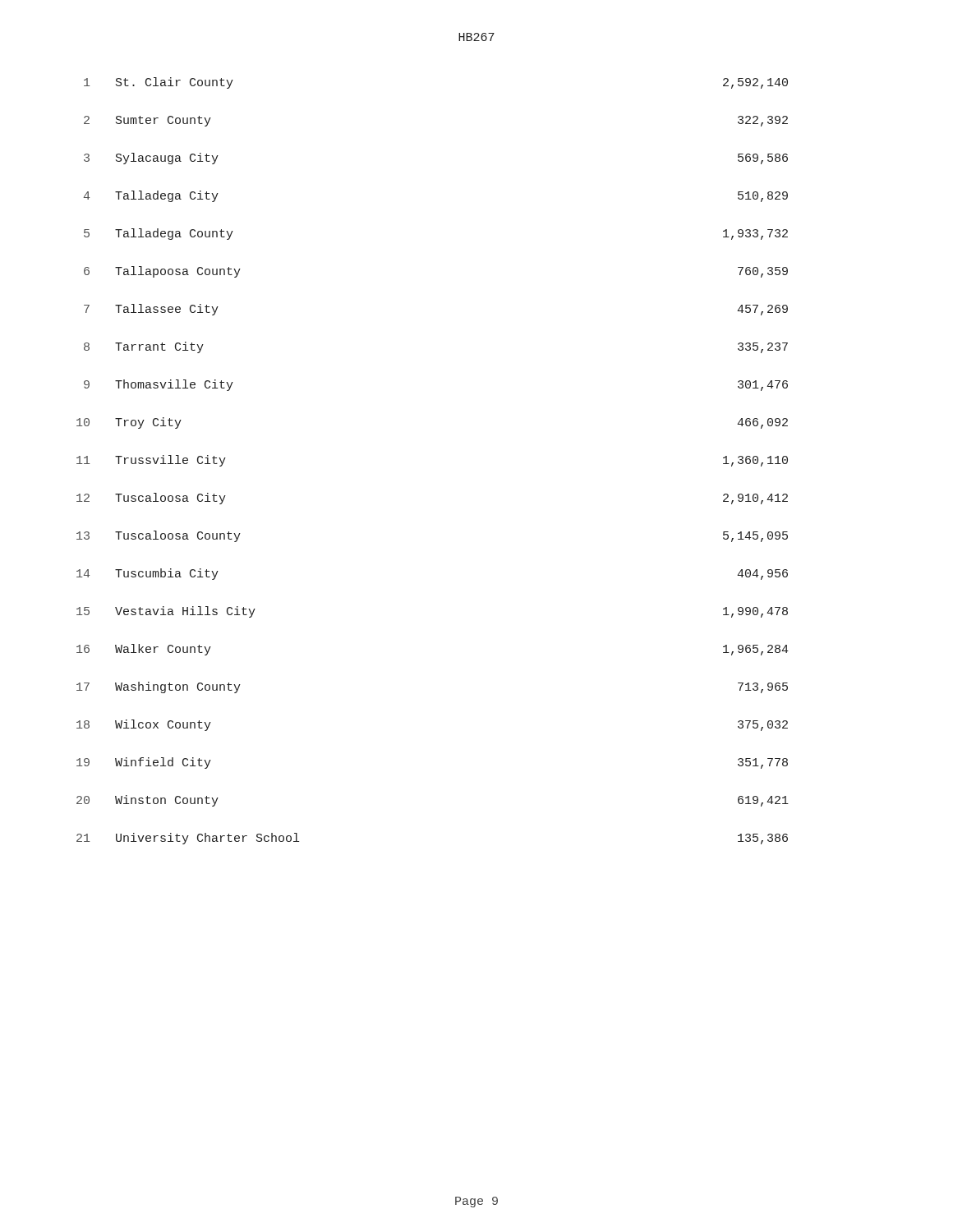Point to "10 Troy City 466,092"
953x1232 pixels.
pos(140,423)
